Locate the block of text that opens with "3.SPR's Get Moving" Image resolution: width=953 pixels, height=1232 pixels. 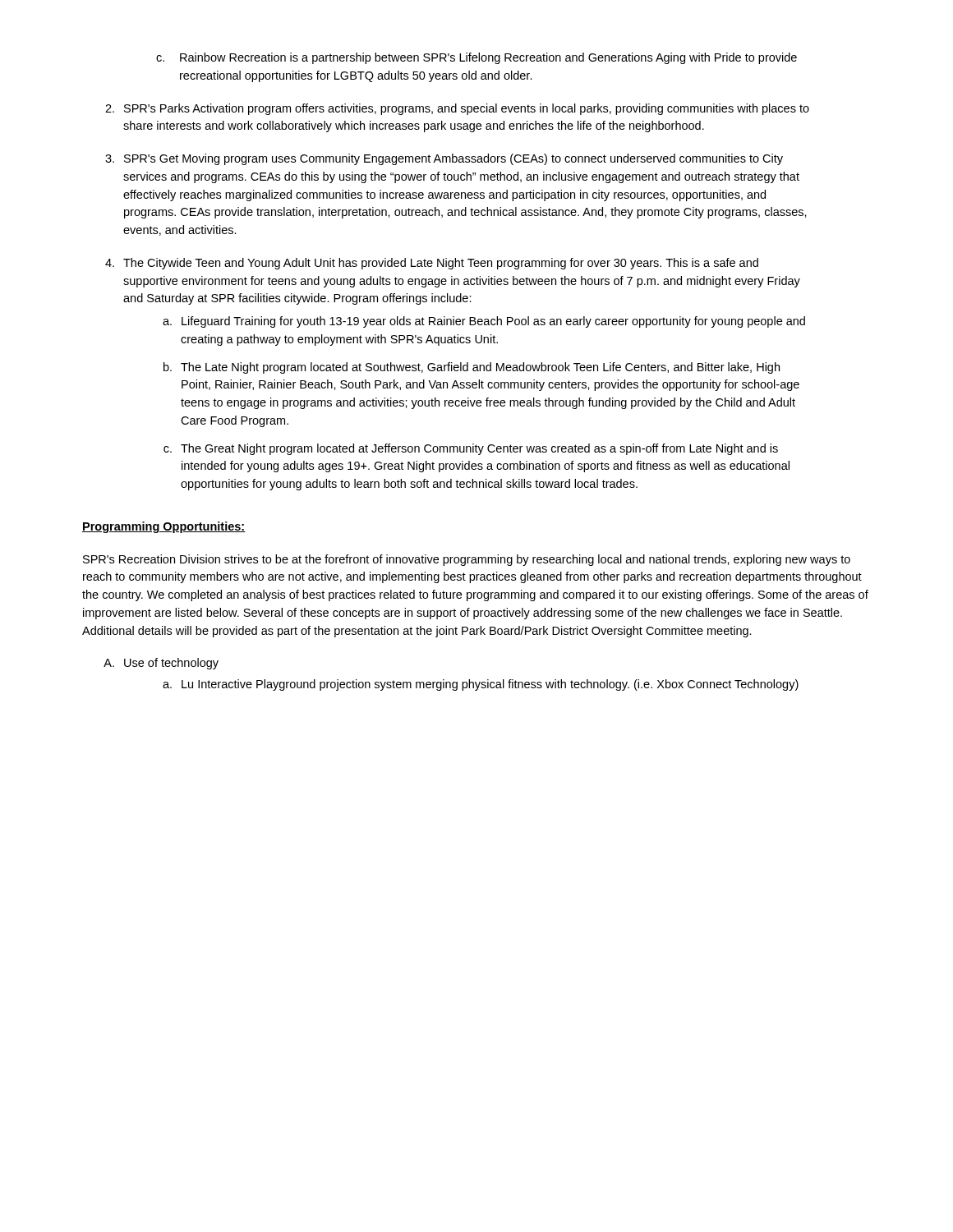(468, 195)
